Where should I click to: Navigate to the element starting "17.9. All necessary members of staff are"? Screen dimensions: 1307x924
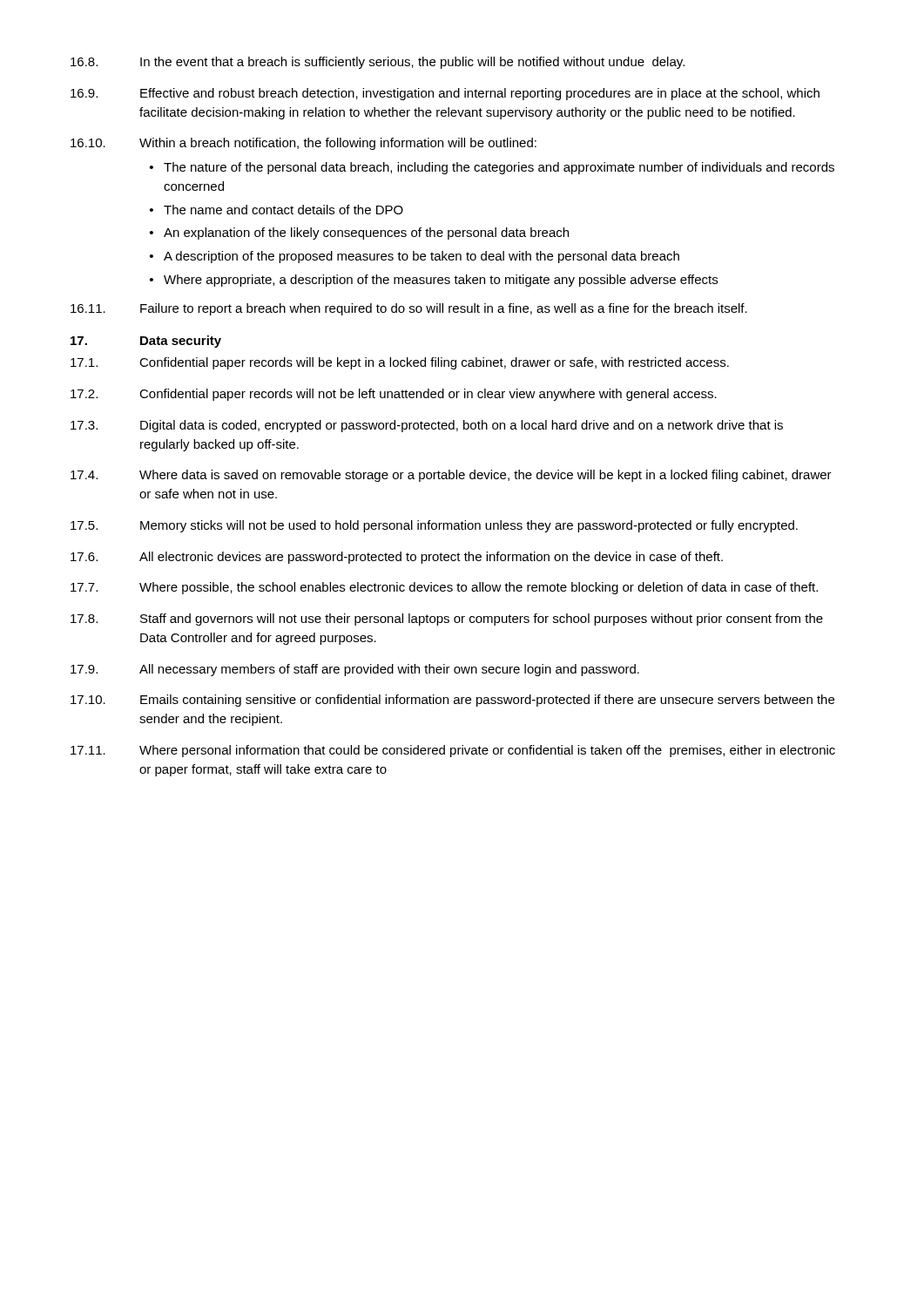coord(453,669)
